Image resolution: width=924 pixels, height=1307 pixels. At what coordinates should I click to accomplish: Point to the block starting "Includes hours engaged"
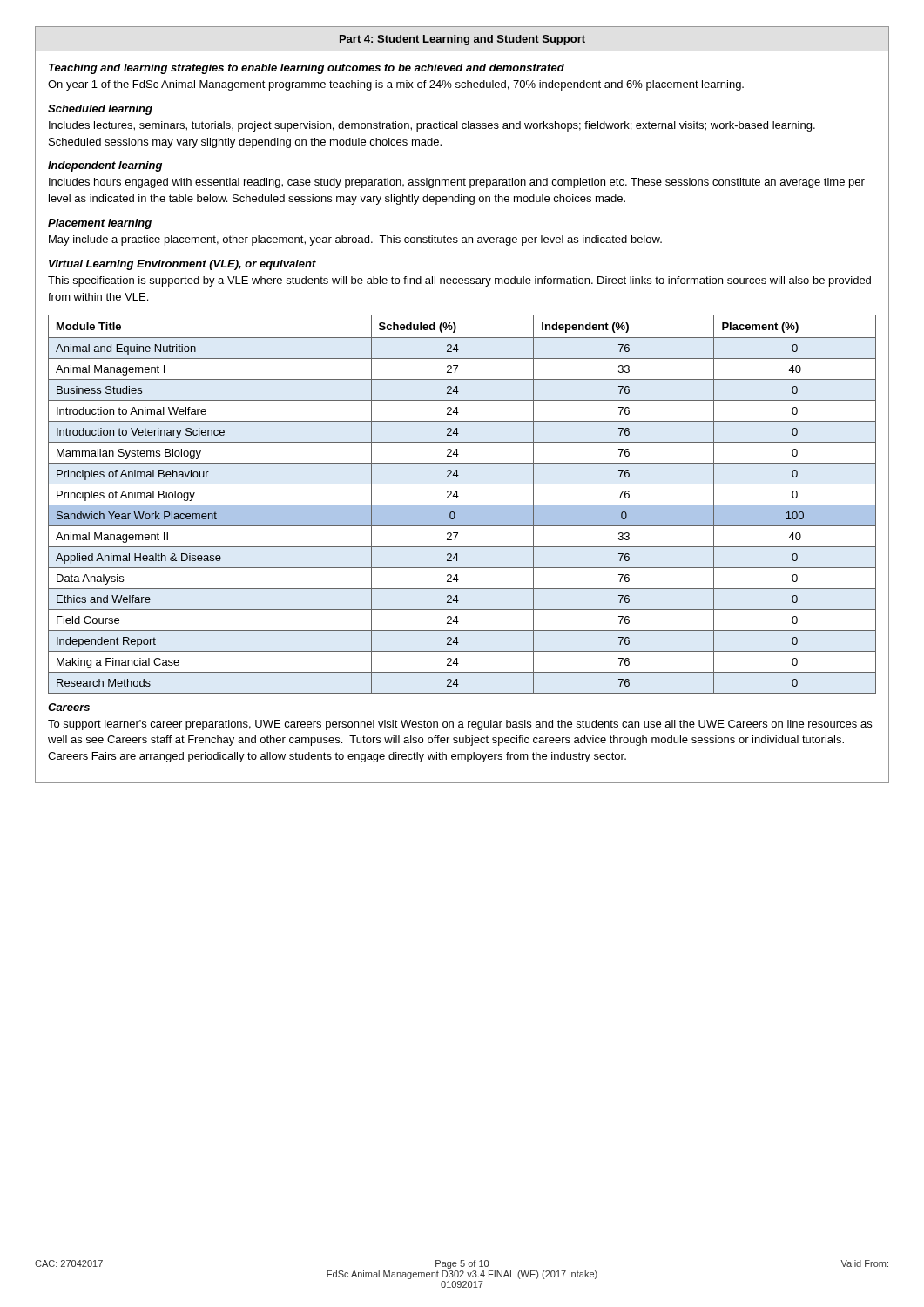(456, 190)
